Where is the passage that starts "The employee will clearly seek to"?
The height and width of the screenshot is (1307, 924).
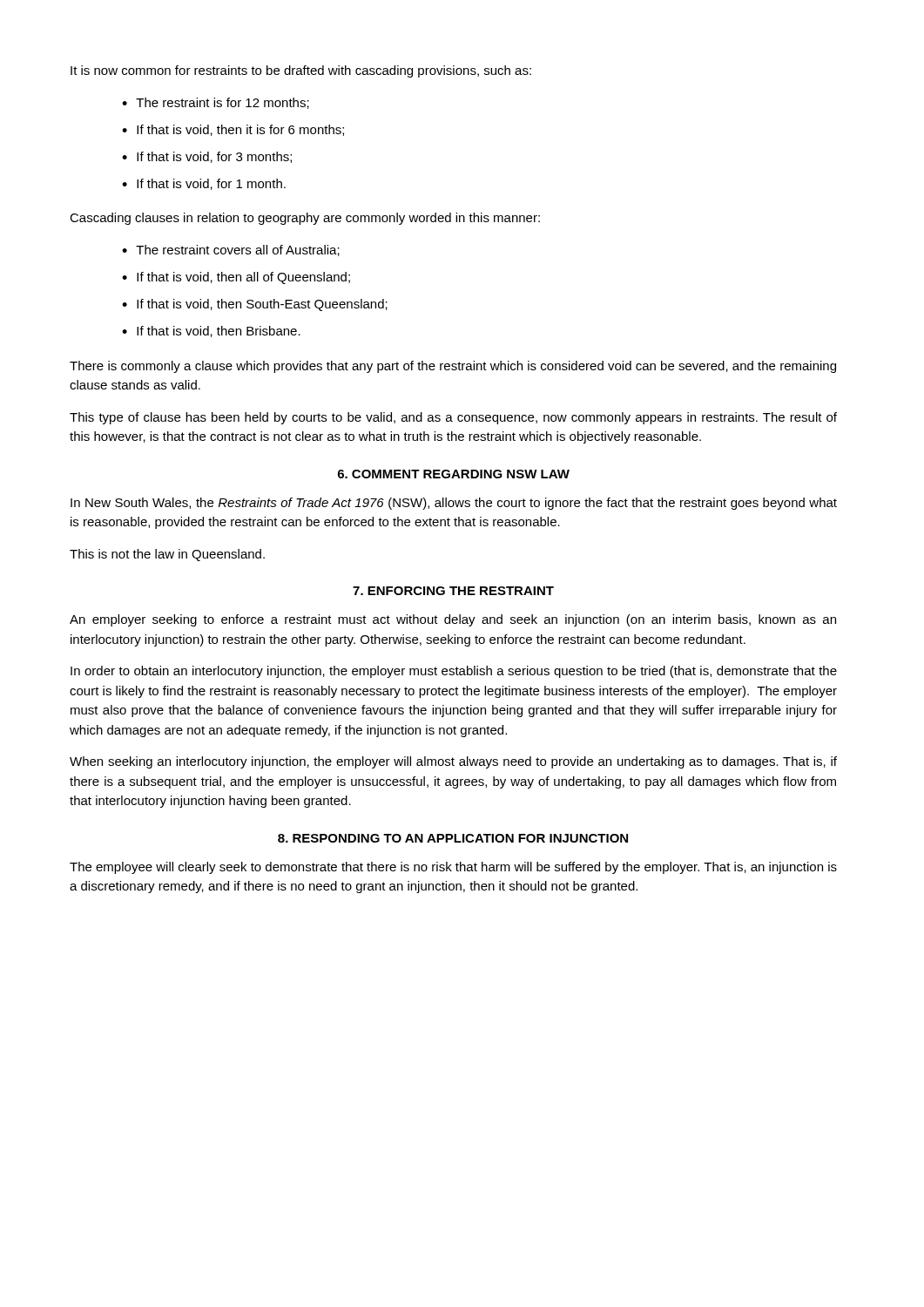coord(453,876)
